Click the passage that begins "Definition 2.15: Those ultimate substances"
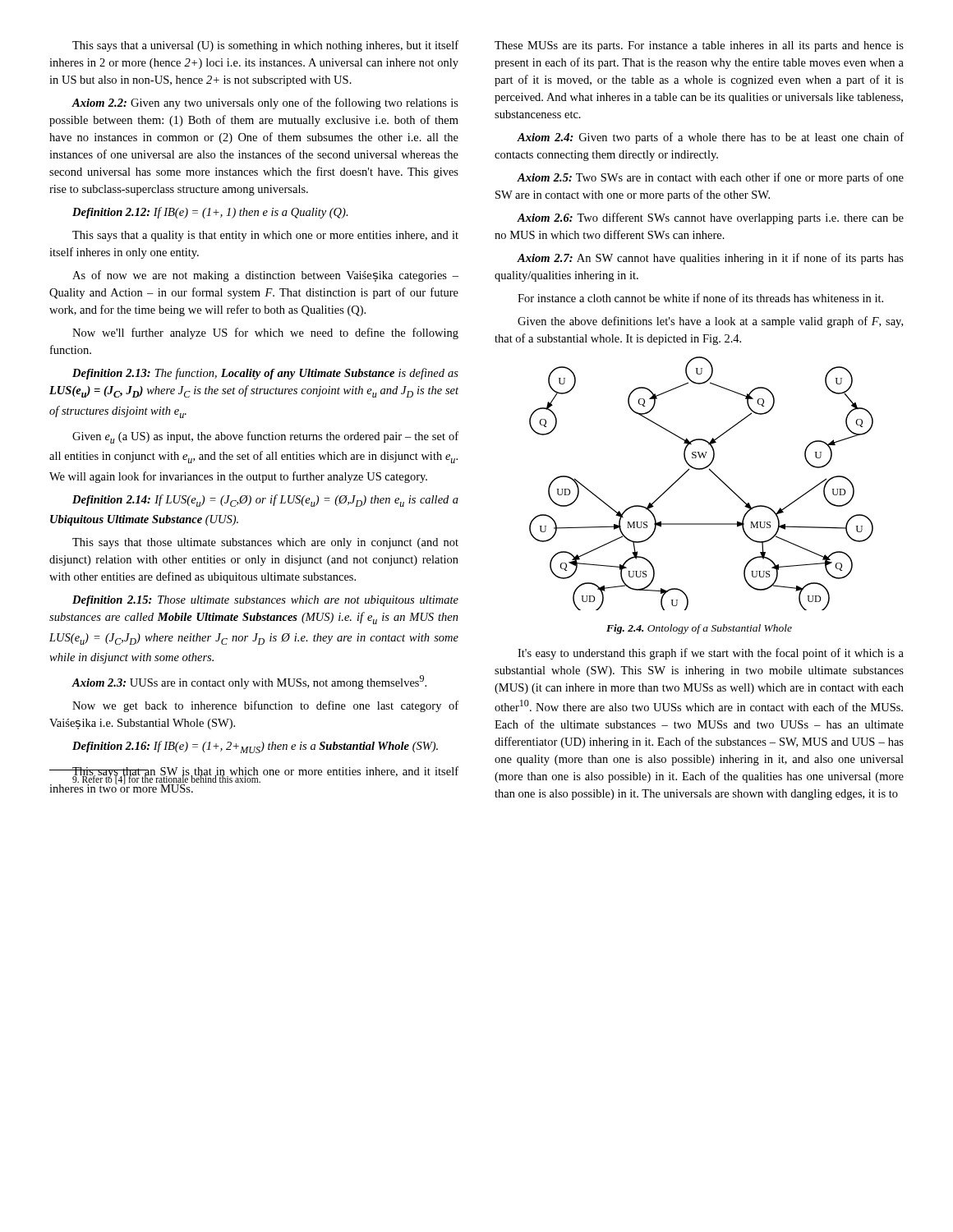The width and height of the screenshot is (953, 1232). click(x=254, y=629)
